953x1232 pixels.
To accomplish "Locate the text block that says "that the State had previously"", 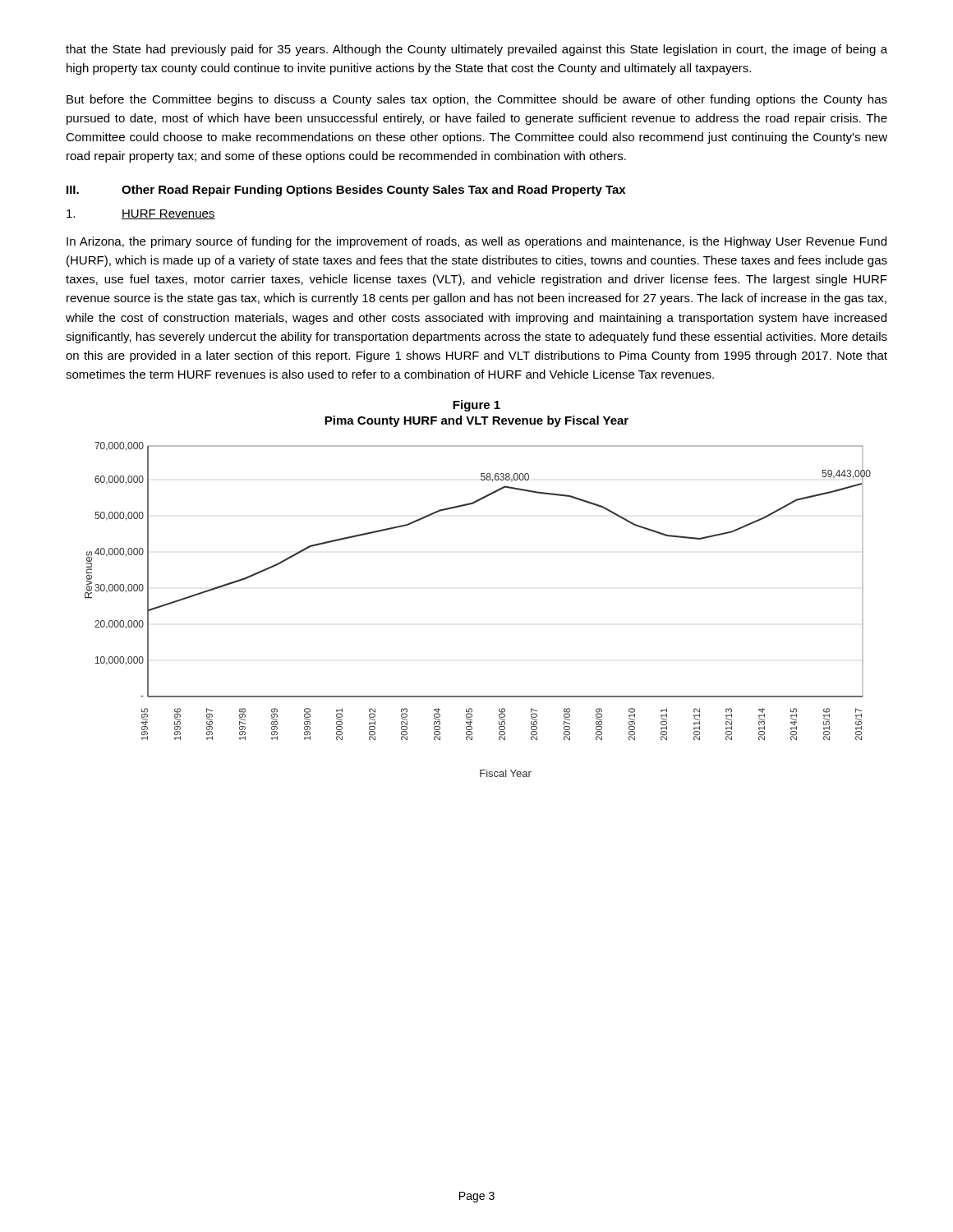I will click(476, 59).
